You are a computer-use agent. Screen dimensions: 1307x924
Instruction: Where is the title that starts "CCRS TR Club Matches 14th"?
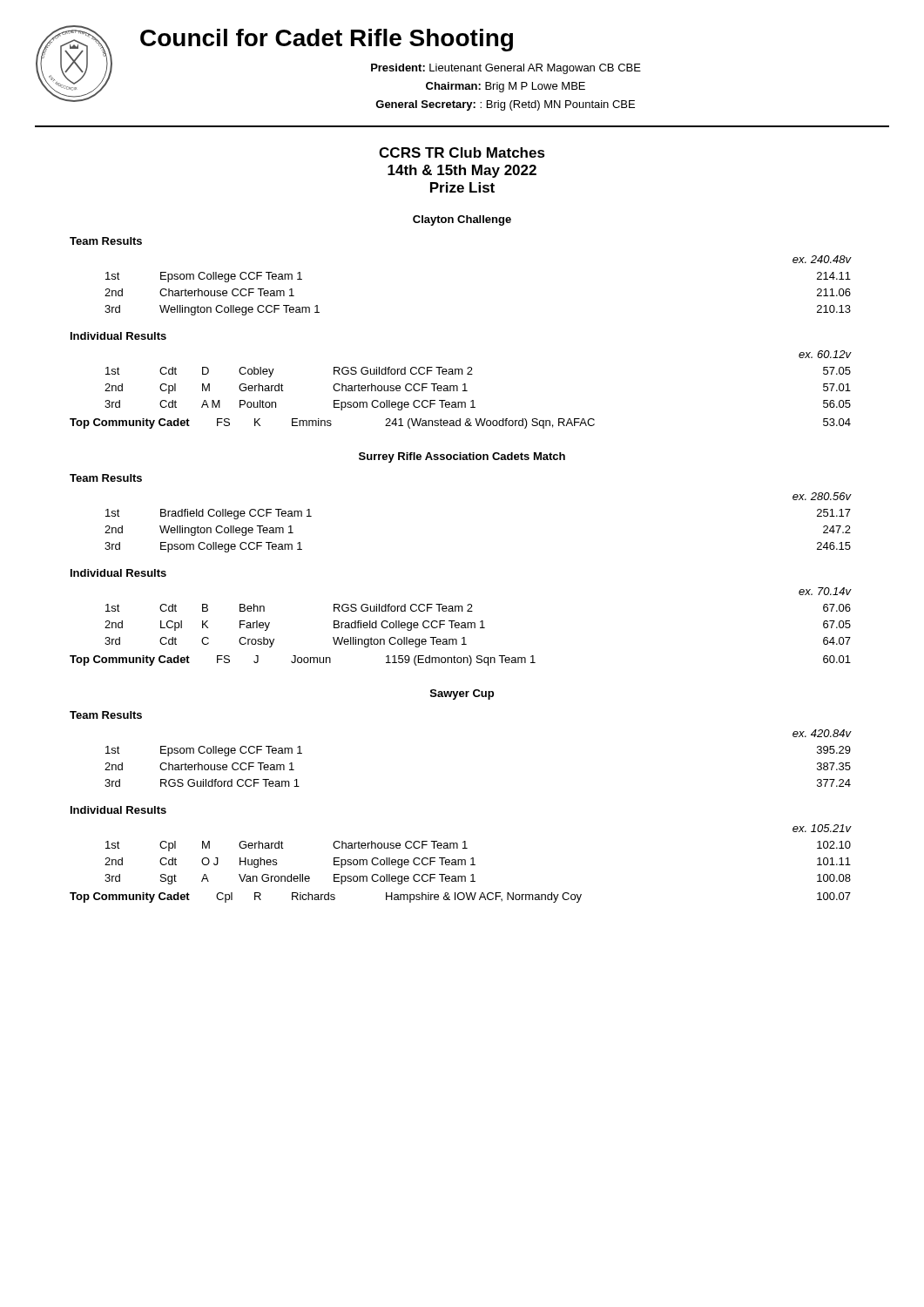click(462, 171)
